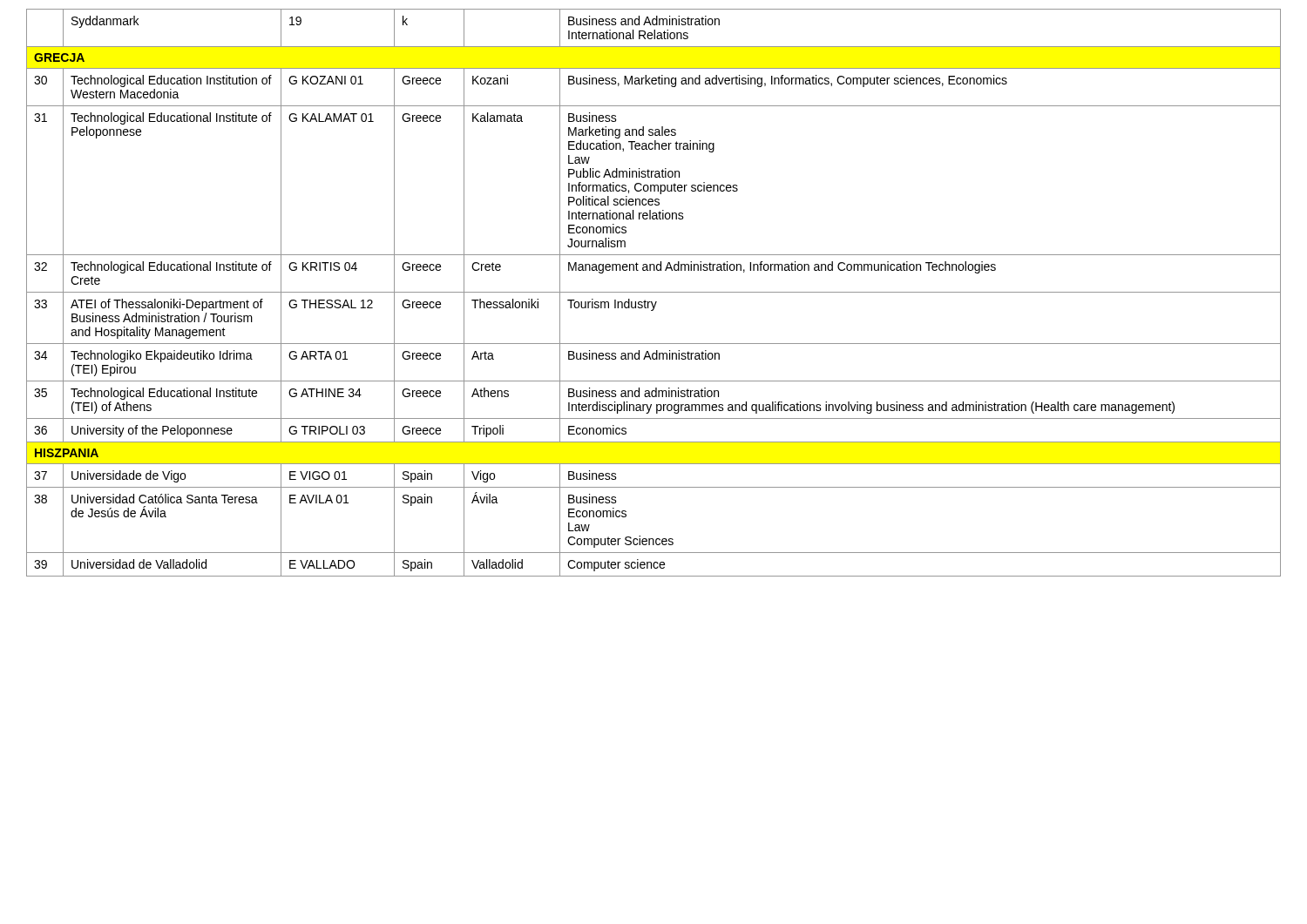Find the table that mentions "G TRIPOLI 03"
Image resolution: width=1307 pixels, height=924 pixels.
[654, 293]
